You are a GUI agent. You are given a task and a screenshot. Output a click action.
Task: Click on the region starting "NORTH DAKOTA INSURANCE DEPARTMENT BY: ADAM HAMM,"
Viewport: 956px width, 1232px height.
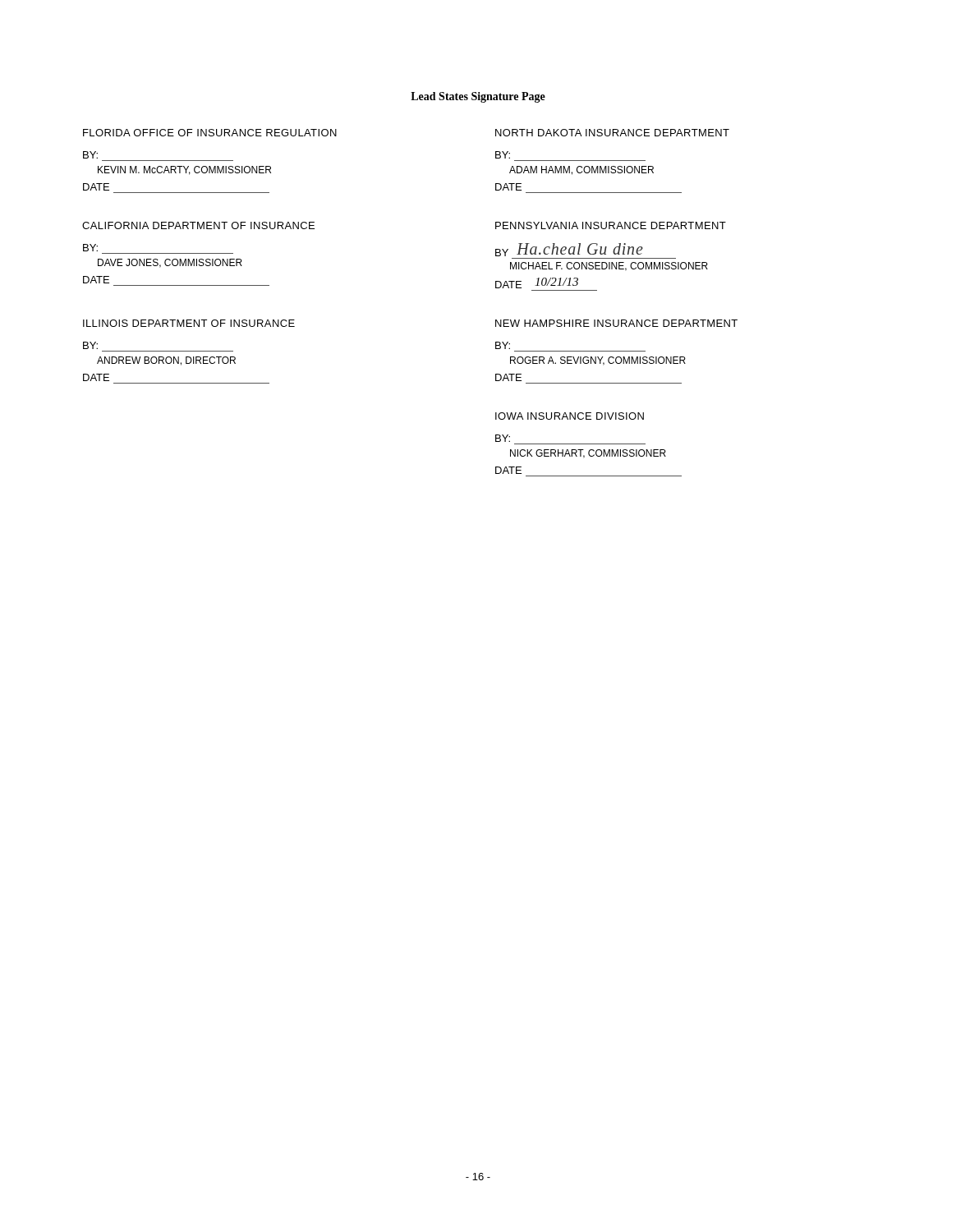tap(612, 133)
